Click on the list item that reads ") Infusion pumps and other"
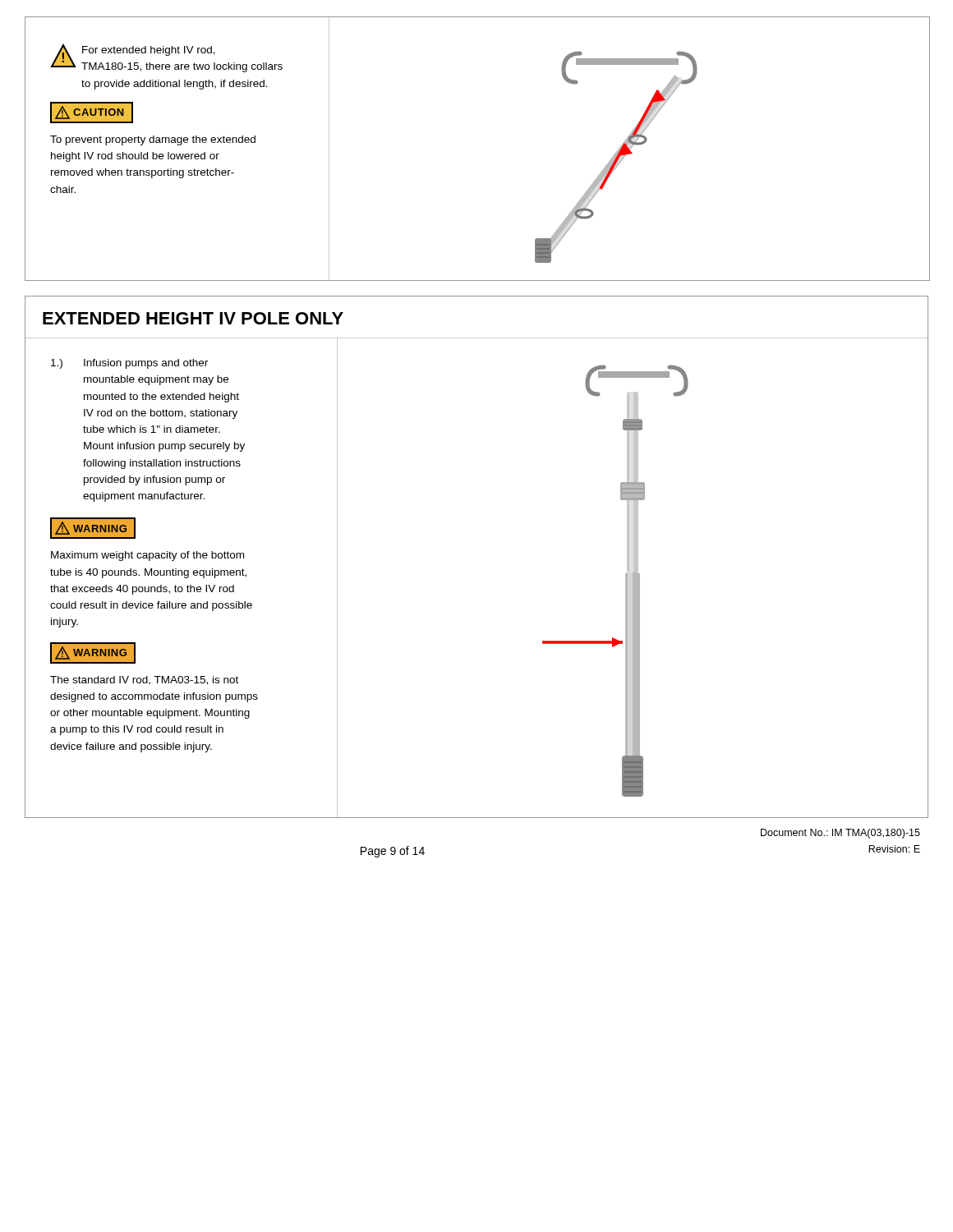 [x=185, y=430]
